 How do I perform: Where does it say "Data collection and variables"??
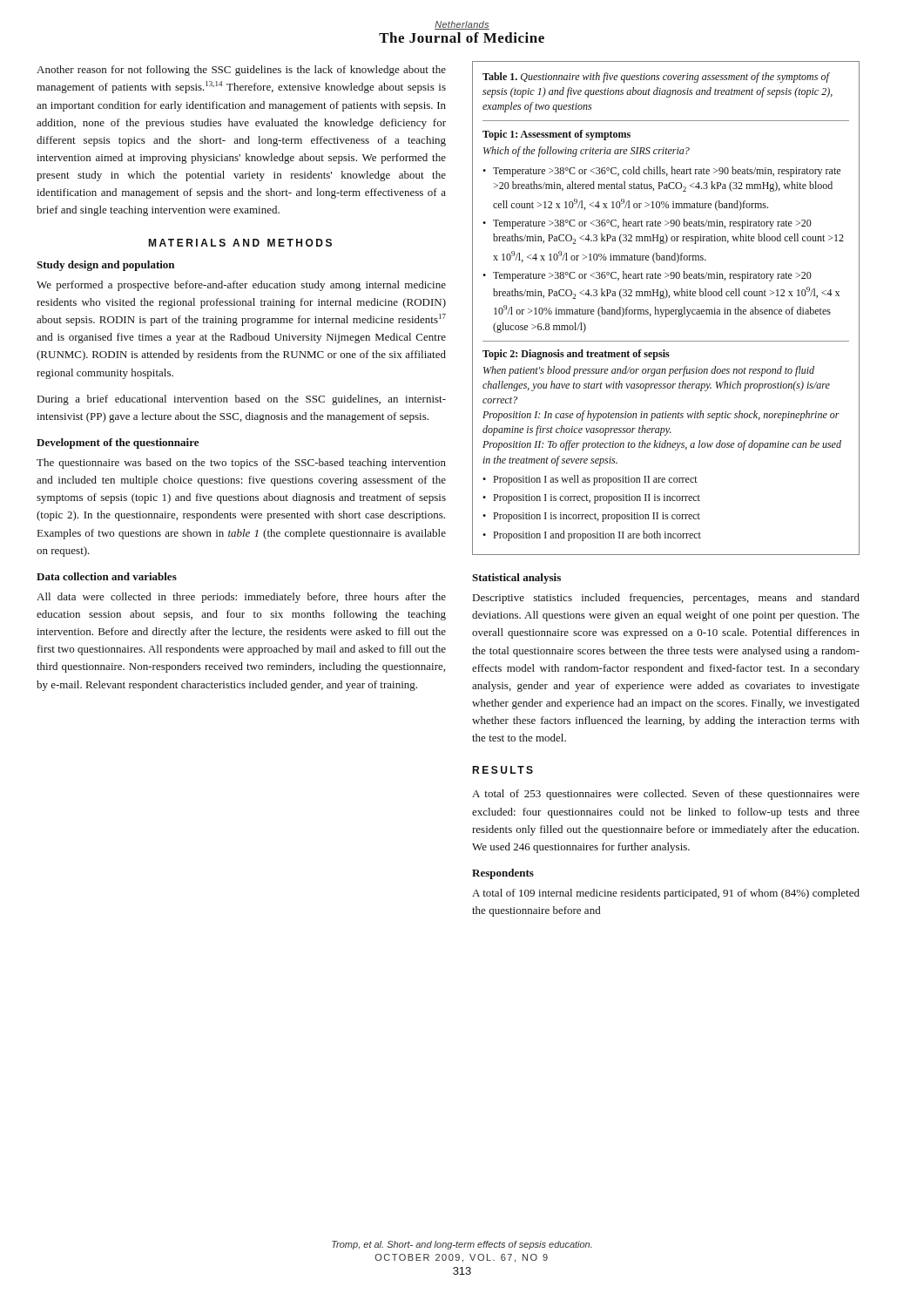coord(107,576)
